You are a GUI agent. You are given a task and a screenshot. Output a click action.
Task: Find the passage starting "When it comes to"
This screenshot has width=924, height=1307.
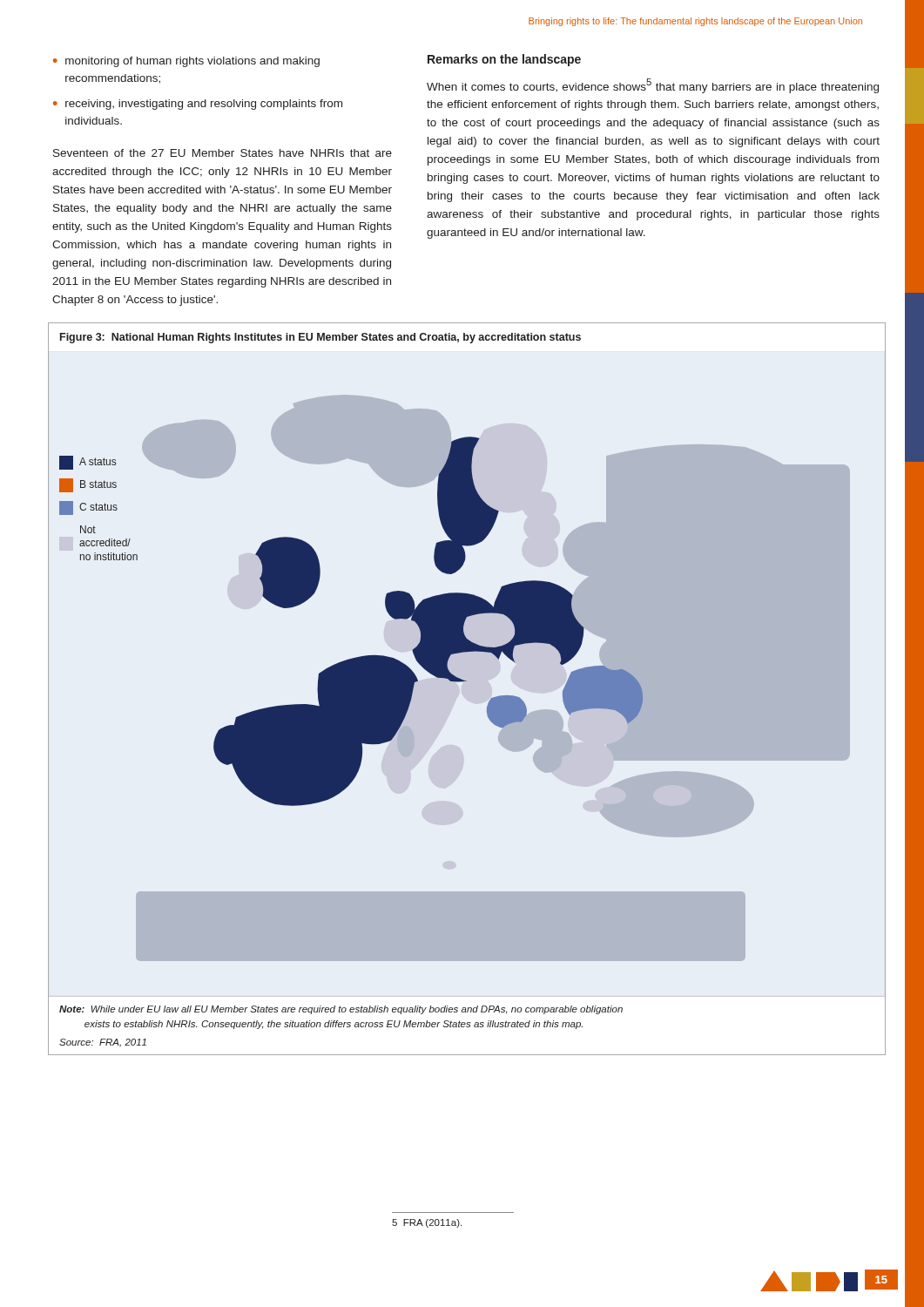point(653,158)
